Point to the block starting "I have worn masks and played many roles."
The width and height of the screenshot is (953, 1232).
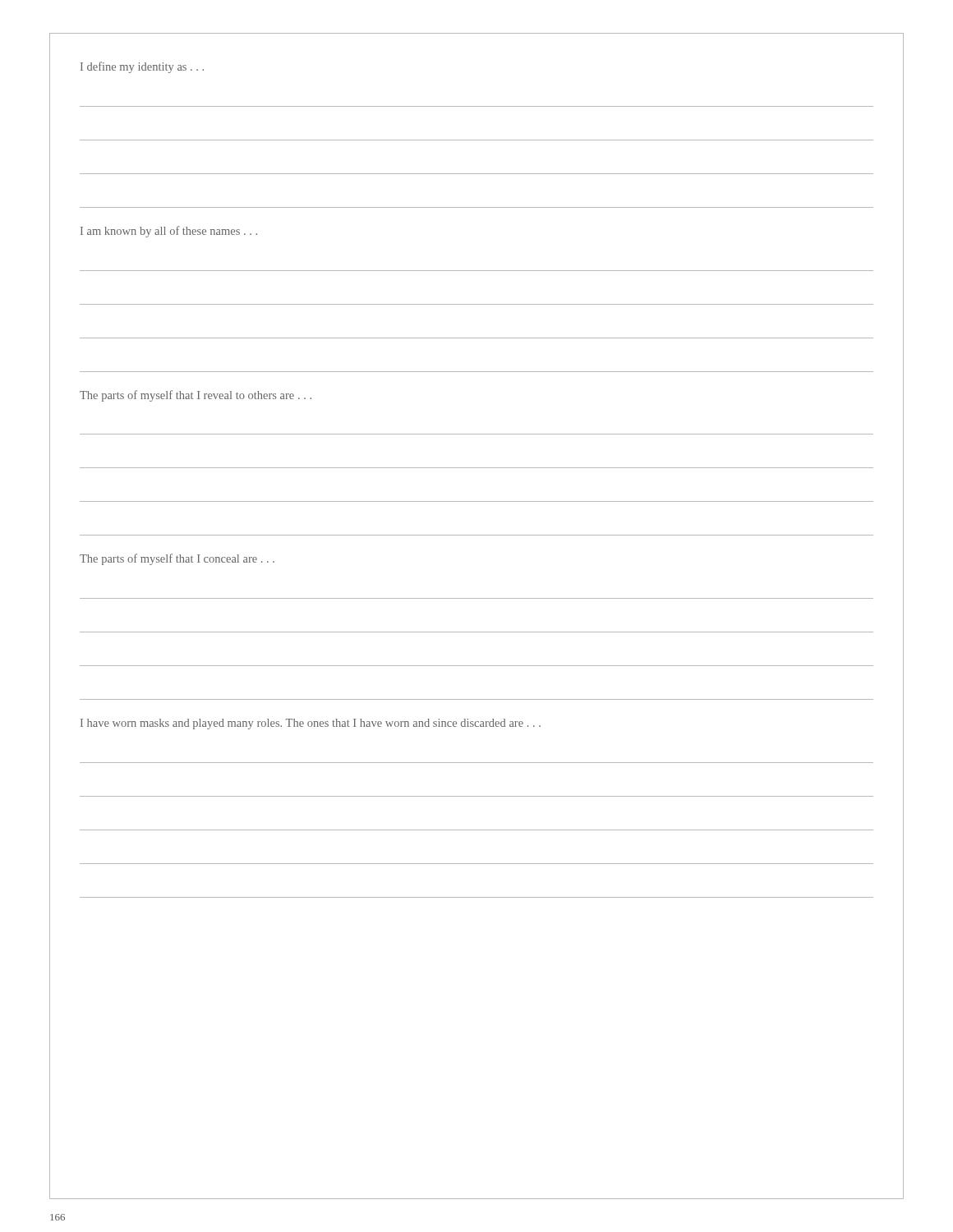pyautogui.click(x=476, y=806)
